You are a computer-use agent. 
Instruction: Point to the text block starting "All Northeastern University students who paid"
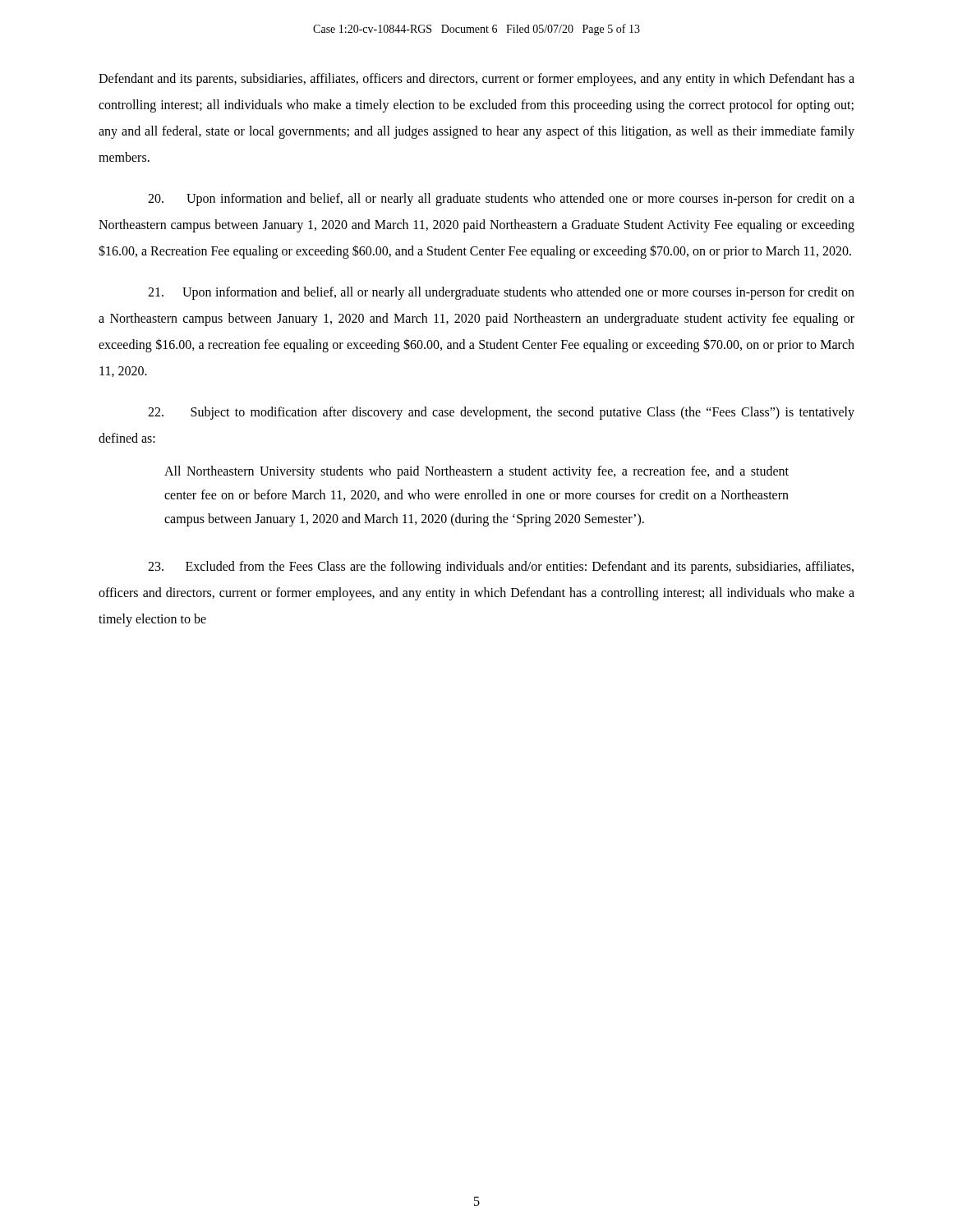coord(476,495)
